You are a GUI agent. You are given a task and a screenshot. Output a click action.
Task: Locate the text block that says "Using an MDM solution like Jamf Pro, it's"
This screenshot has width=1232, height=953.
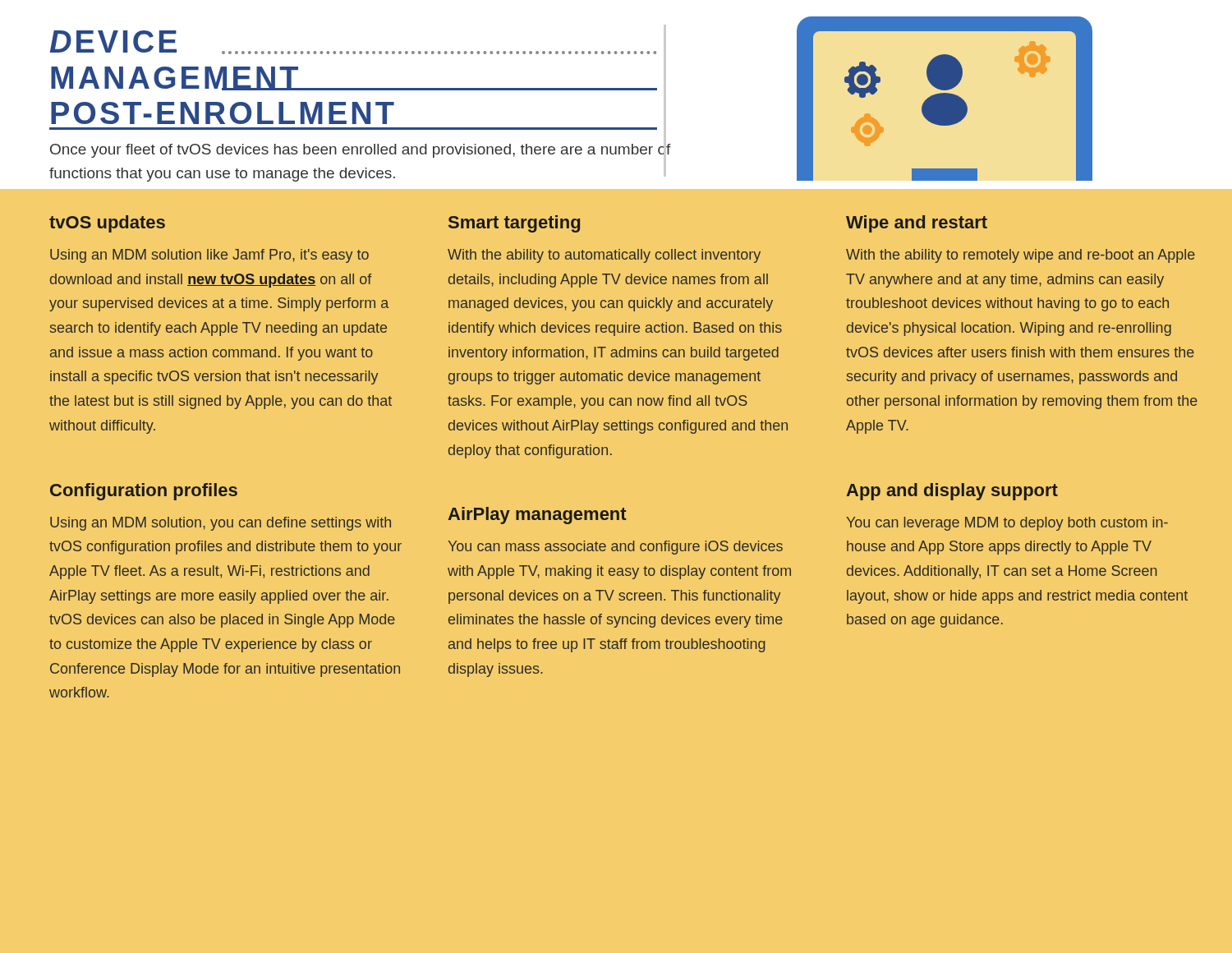click(226, 341)
